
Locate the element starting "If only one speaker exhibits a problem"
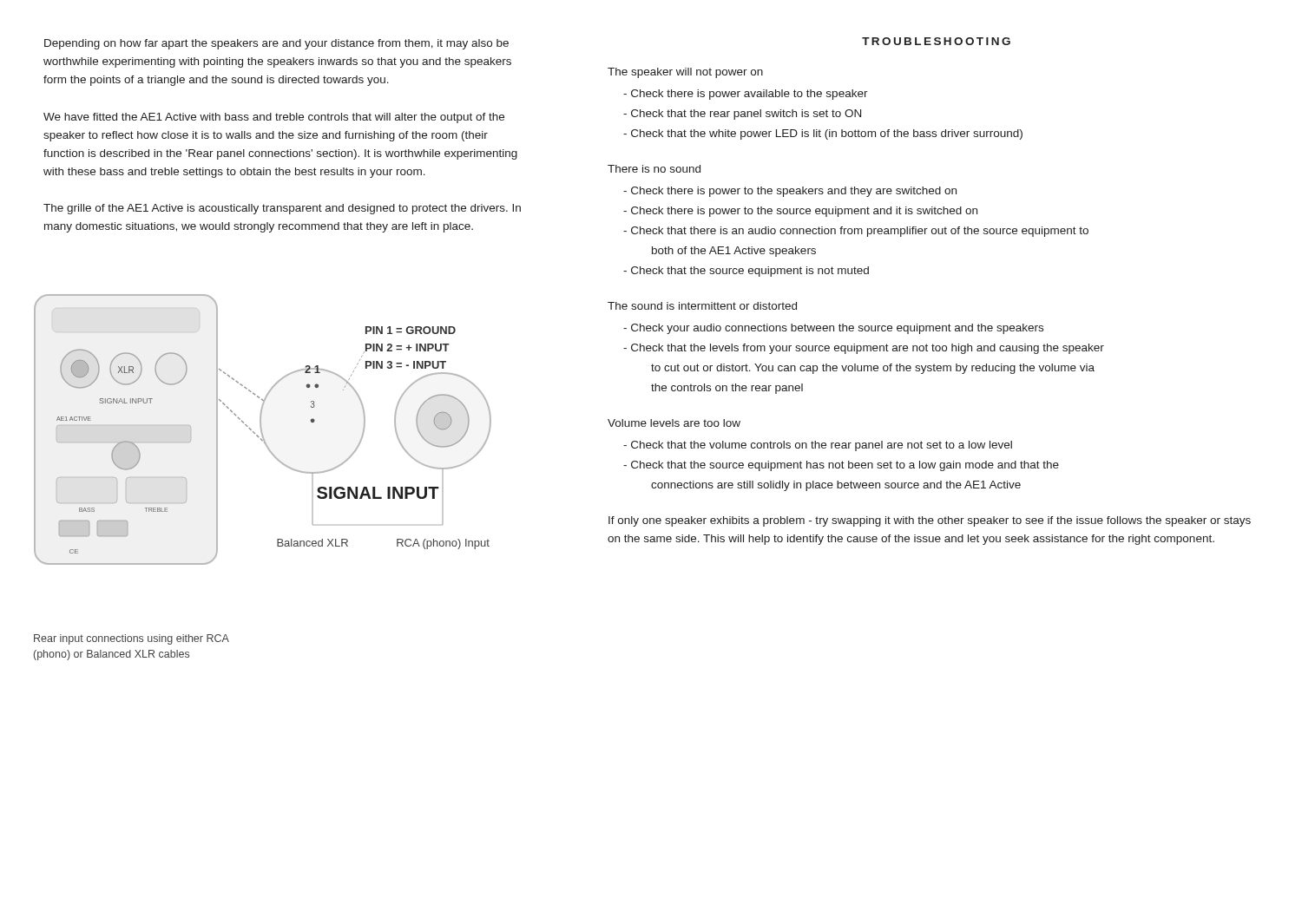(929, 529)
